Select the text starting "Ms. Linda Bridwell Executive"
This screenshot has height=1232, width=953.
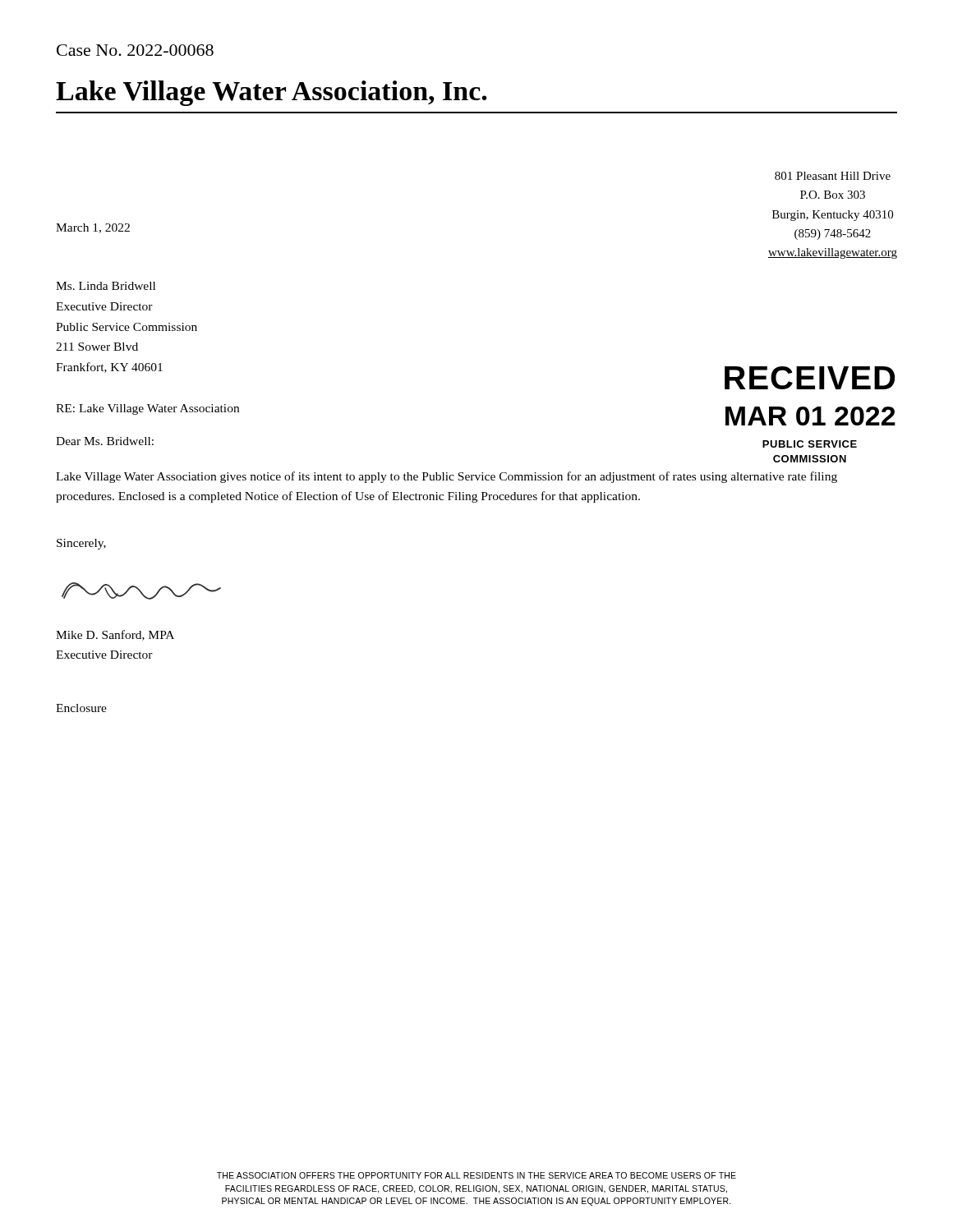[127, 326]
